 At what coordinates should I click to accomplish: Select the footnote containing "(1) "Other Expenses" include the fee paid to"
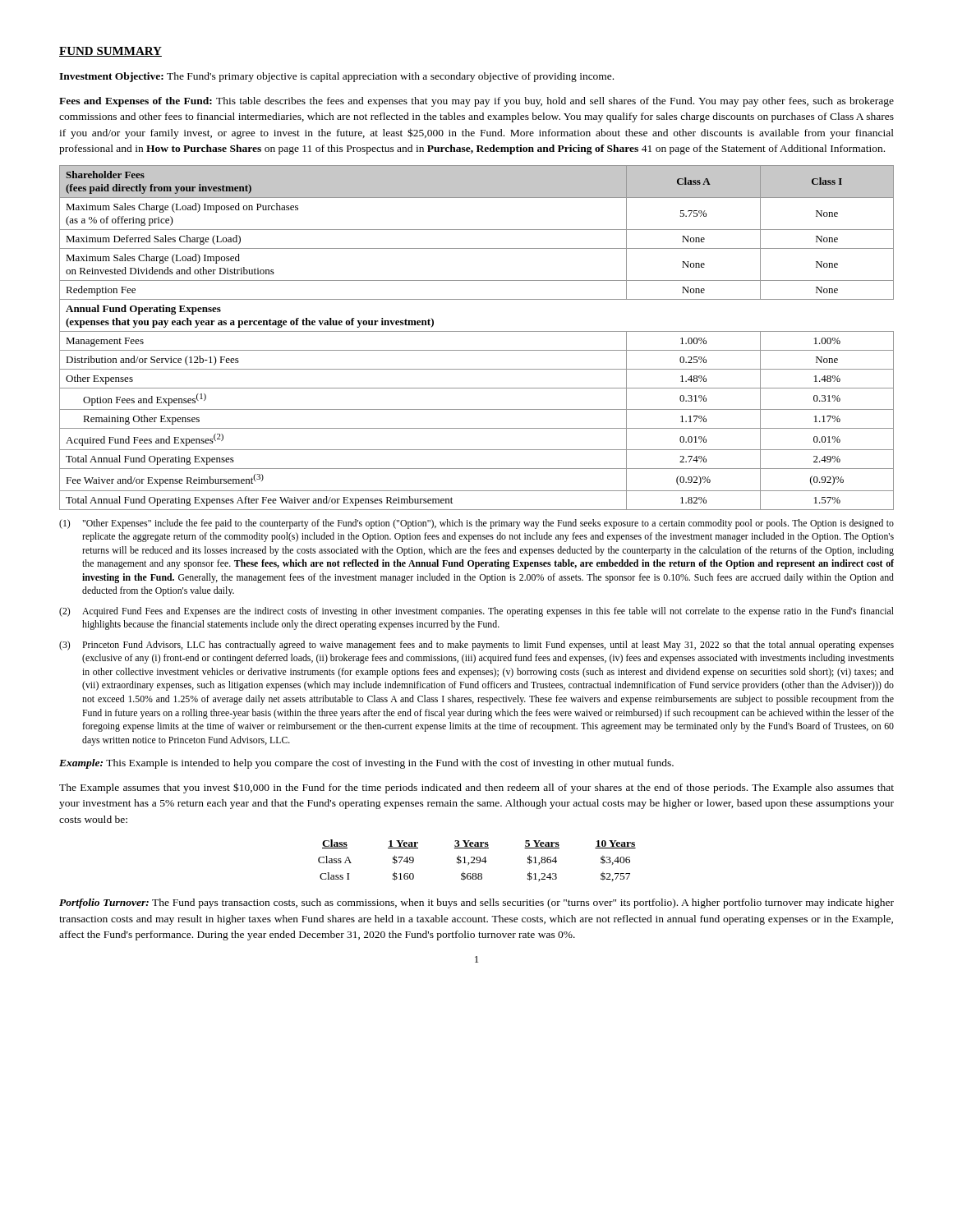[x=476, y=557]
